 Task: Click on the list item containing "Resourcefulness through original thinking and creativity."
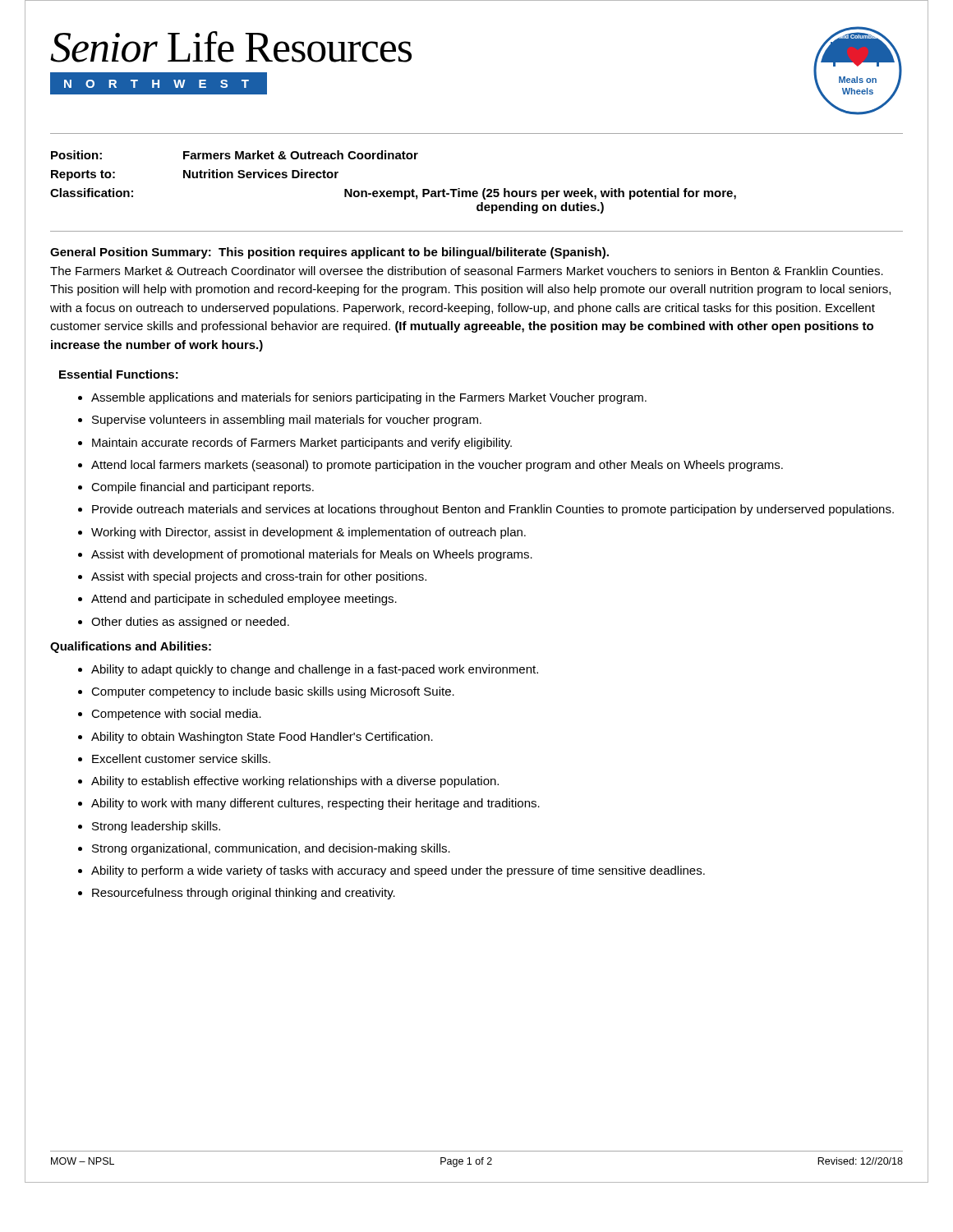pyautogui.click(x=243, y=893)
